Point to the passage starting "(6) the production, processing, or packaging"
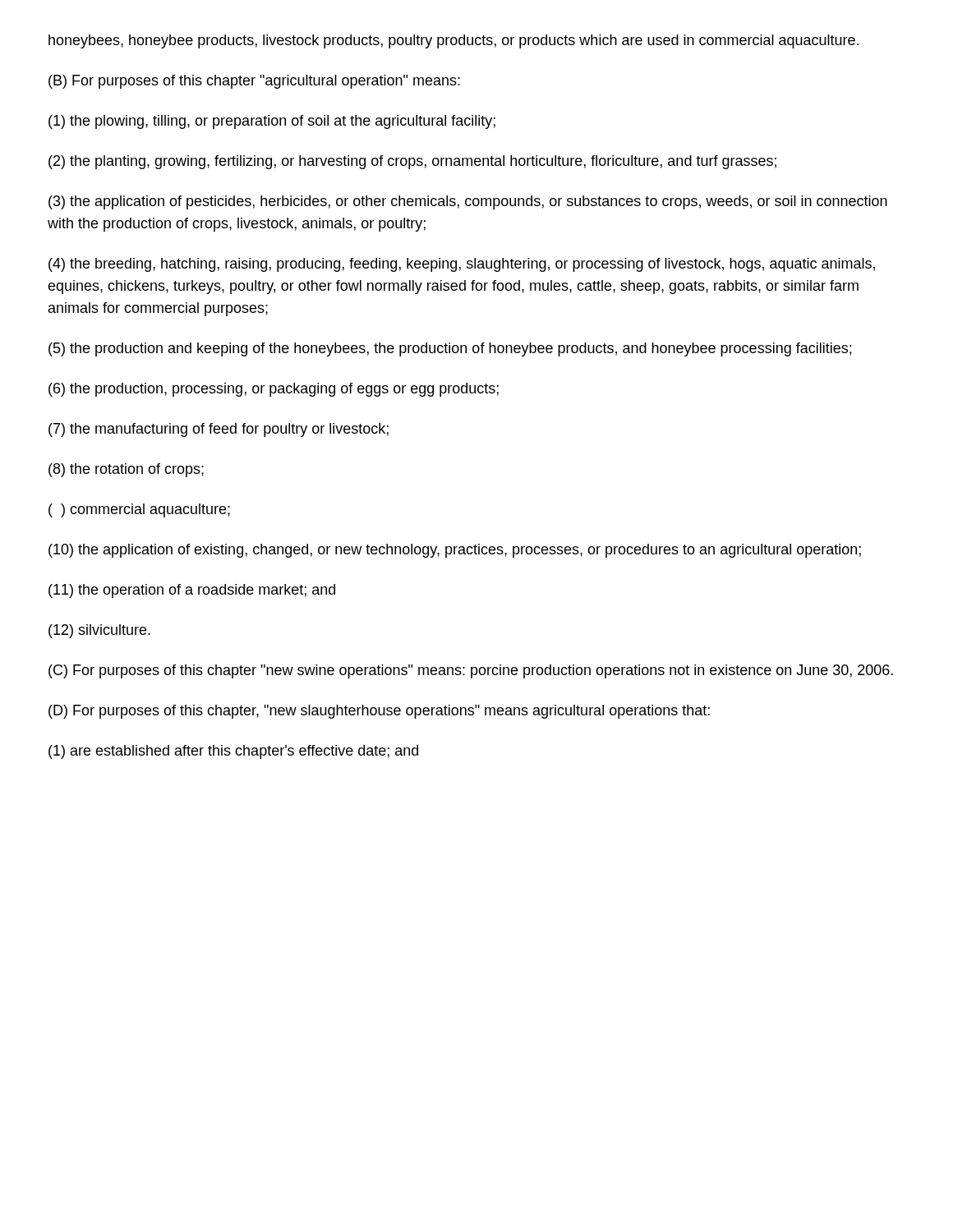Viewport: 953px width, 1232px height. click(x=274, y=389)
